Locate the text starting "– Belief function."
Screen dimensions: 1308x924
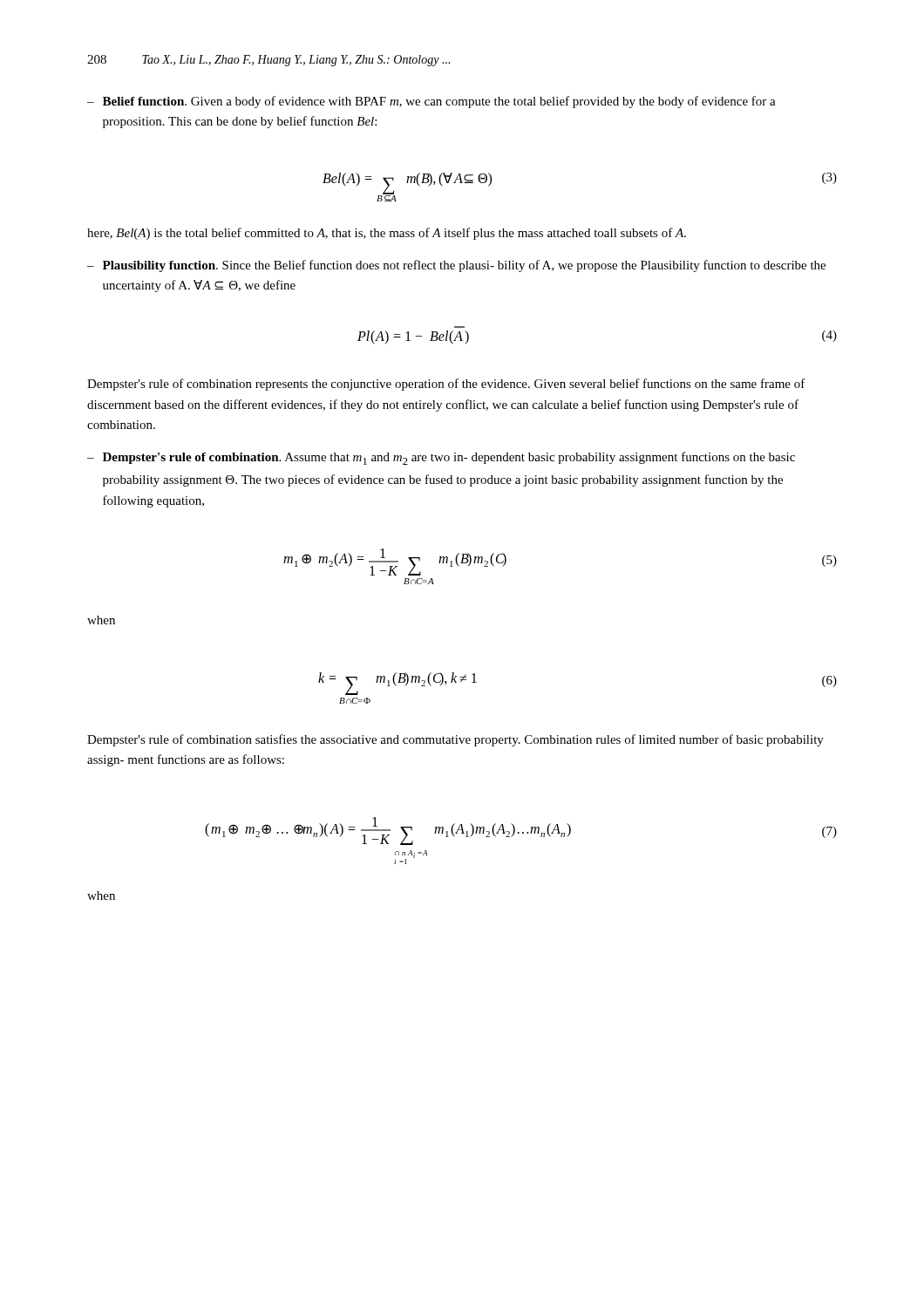[x=462, y=112]
